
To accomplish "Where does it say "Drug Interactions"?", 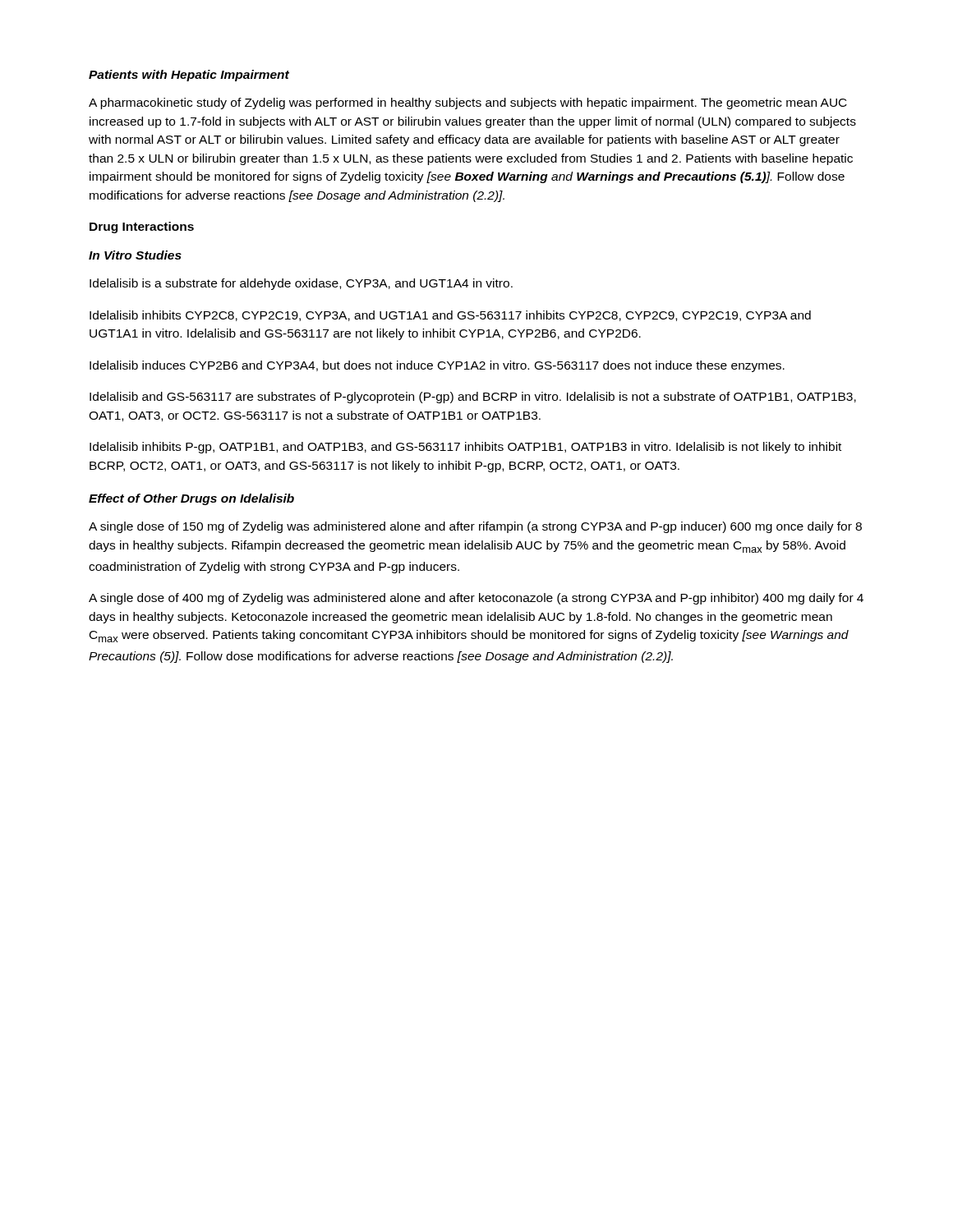I will point(141,227).
